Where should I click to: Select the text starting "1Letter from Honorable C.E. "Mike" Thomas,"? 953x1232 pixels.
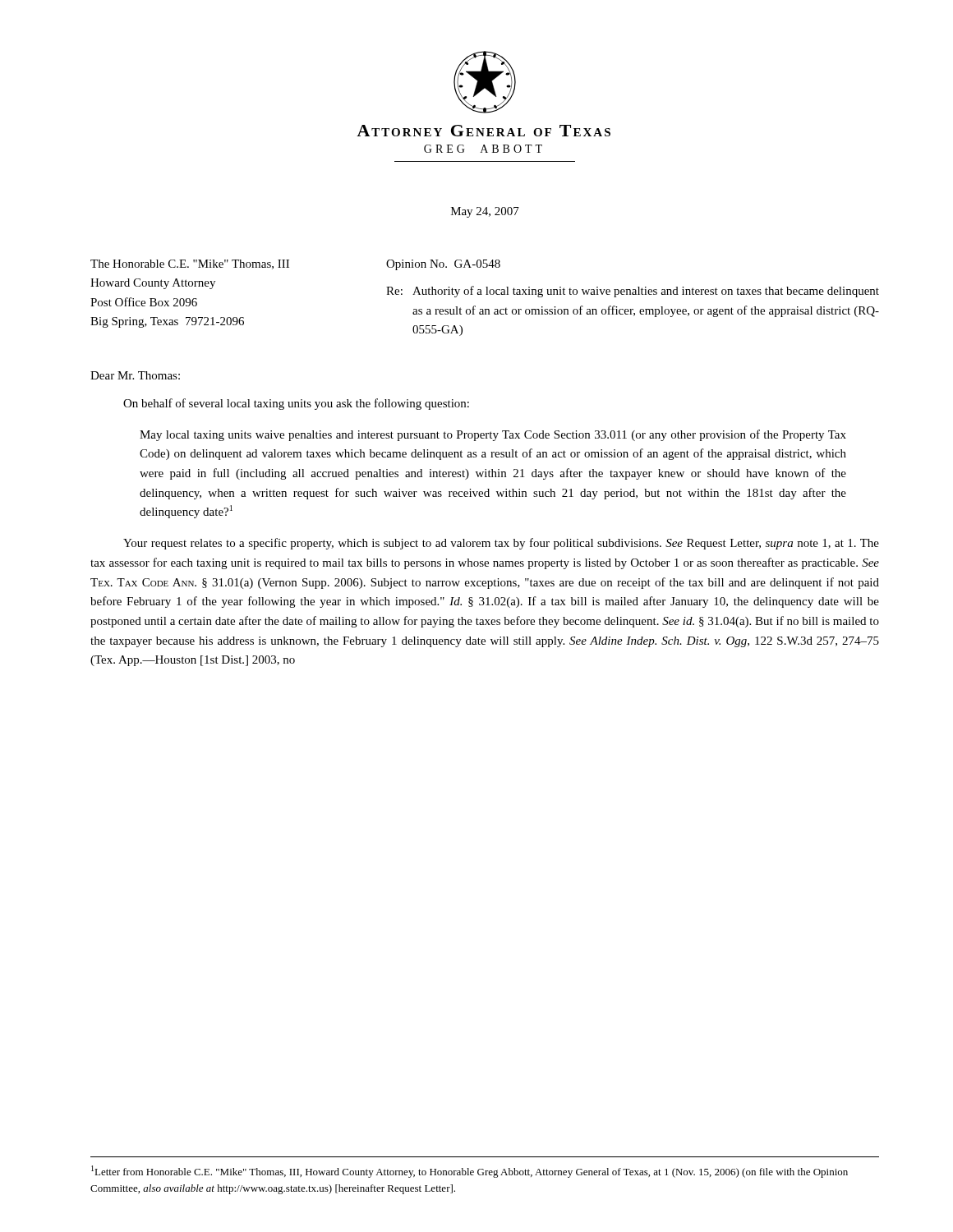click(x=485, y=1180)
